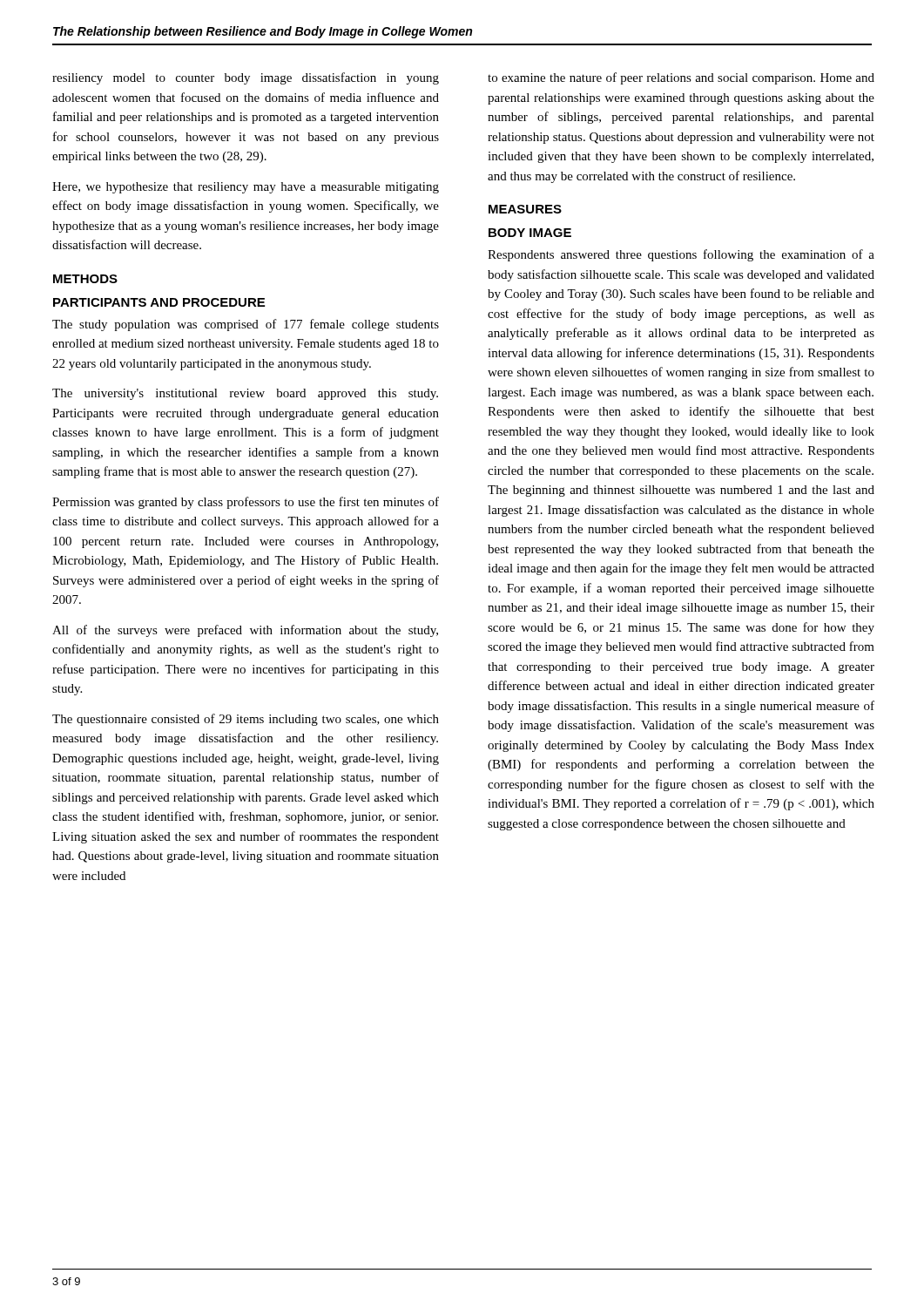The image size is (924, 1307).
Task: Point to "PARTICIPANTS AND PROCEDURE"
Action: pos(246,301)
